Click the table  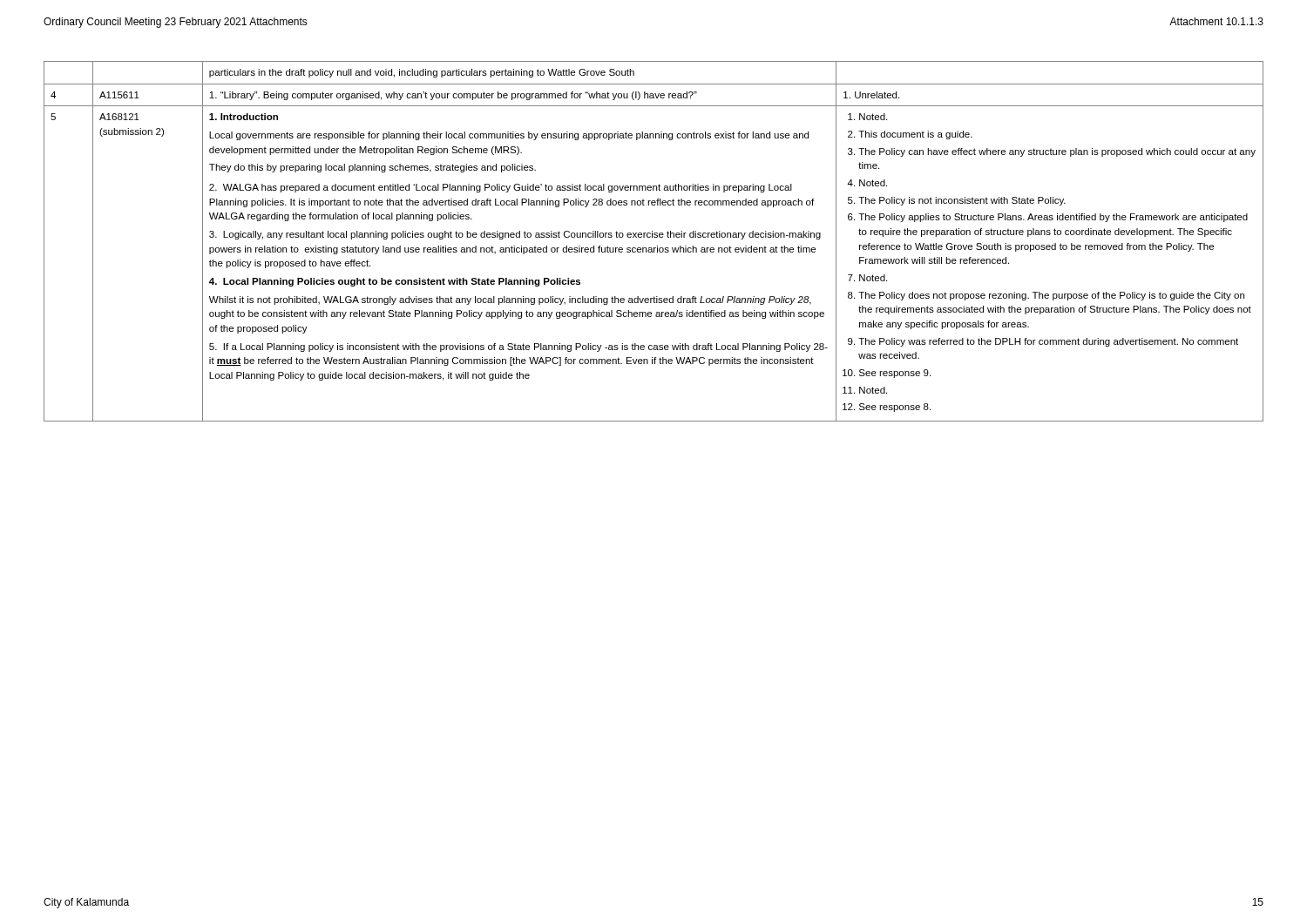[654, 241]
